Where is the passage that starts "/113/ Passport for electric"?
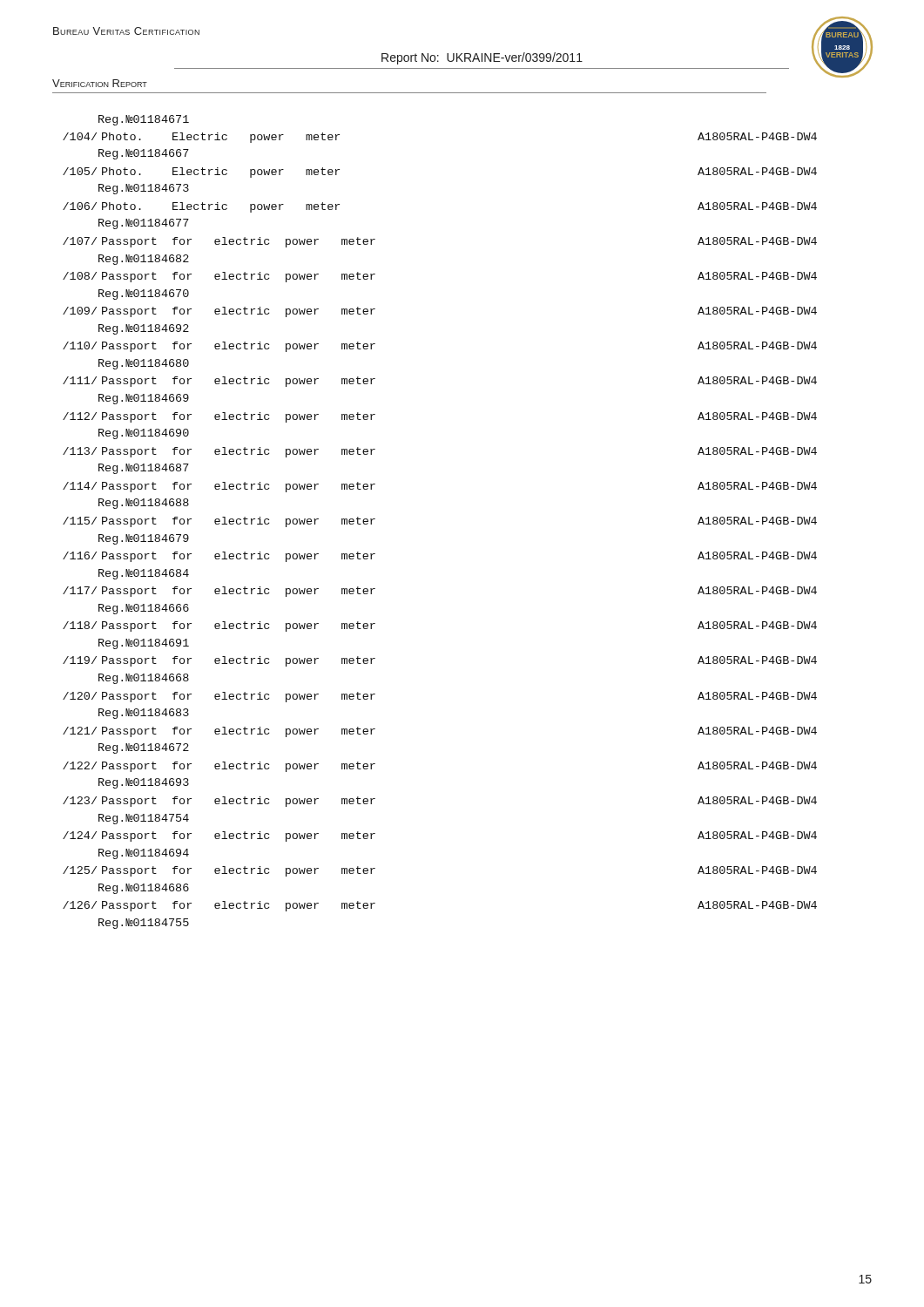Screen dimensions: 1307x924 pyautogui.click(x=112, y=452)
